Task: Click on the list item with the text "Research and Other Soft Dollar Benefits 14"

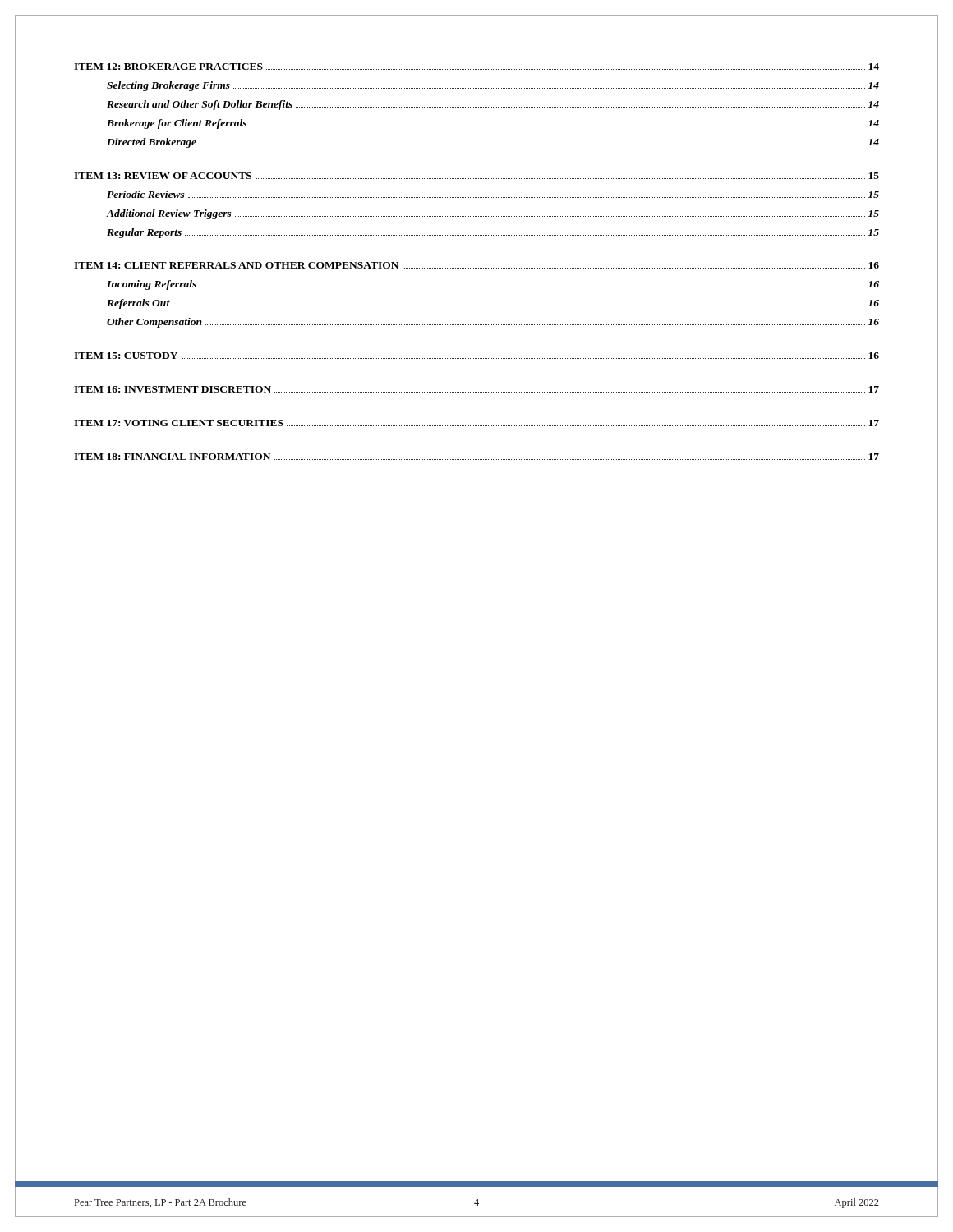Action: 493,105
